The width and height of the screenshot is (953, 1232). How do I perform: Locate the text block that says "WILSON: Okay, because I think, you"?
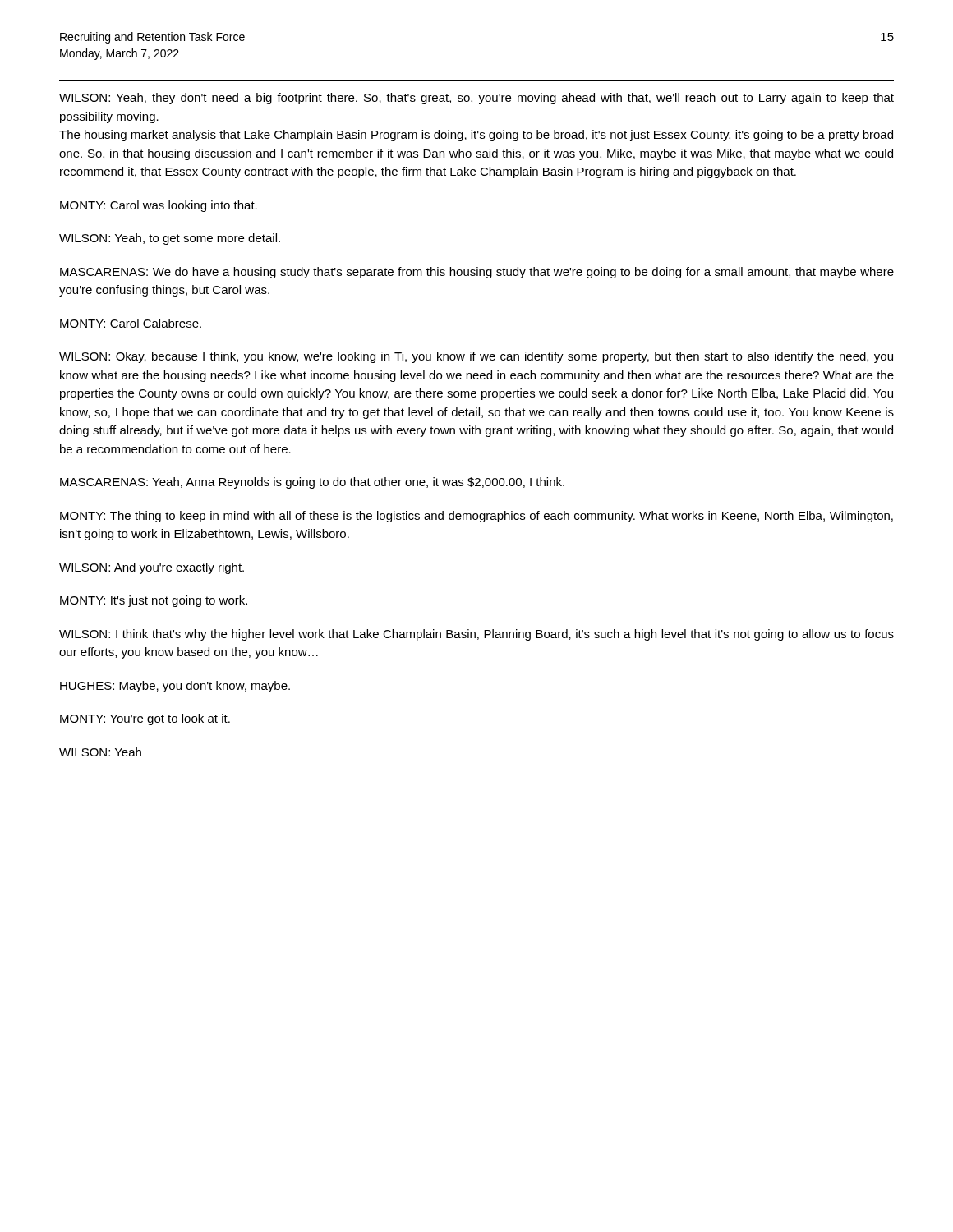pyautogui.click(x=476, y=402)
